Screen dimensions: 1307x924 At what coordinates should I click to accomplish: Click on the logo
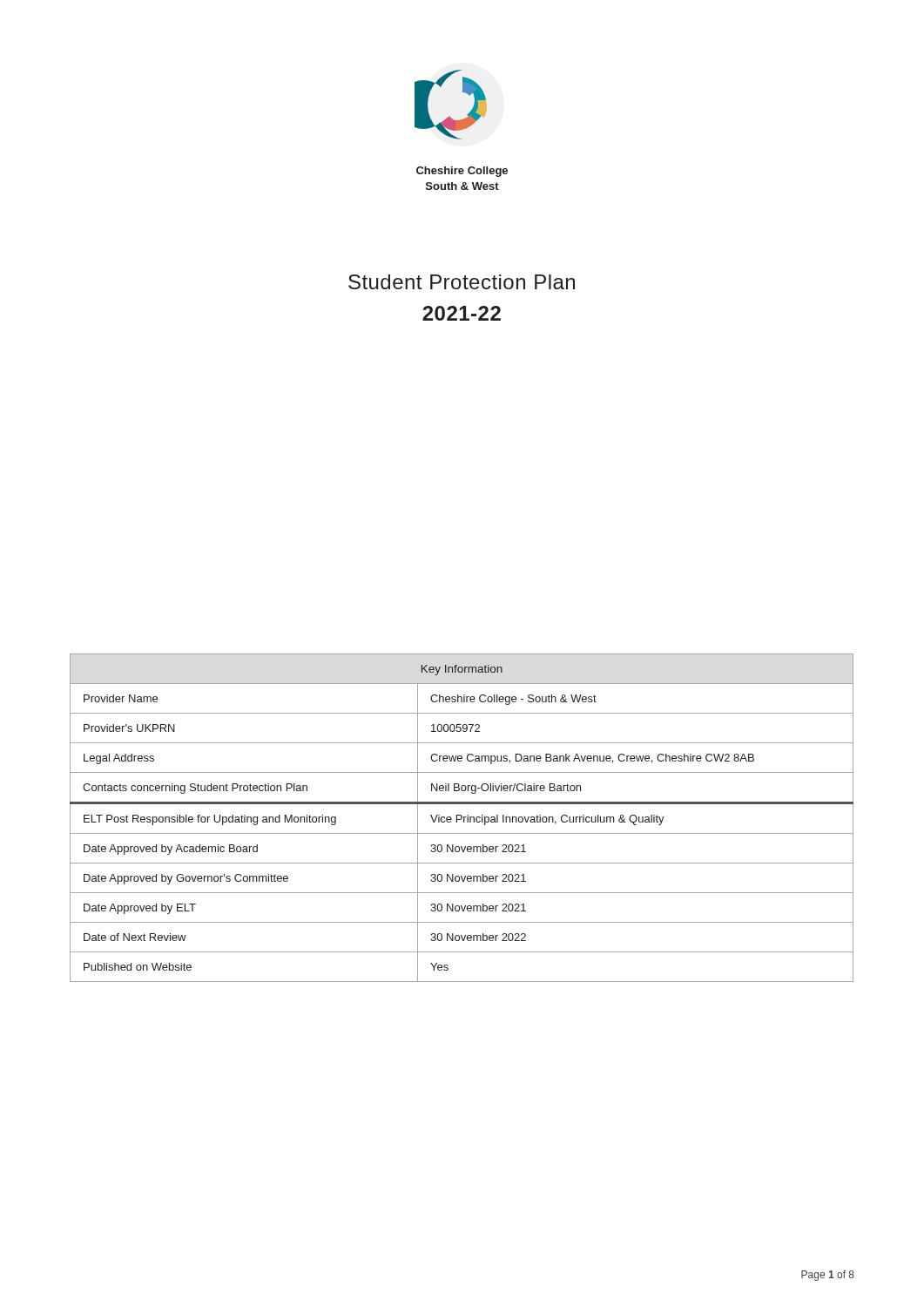462,128
